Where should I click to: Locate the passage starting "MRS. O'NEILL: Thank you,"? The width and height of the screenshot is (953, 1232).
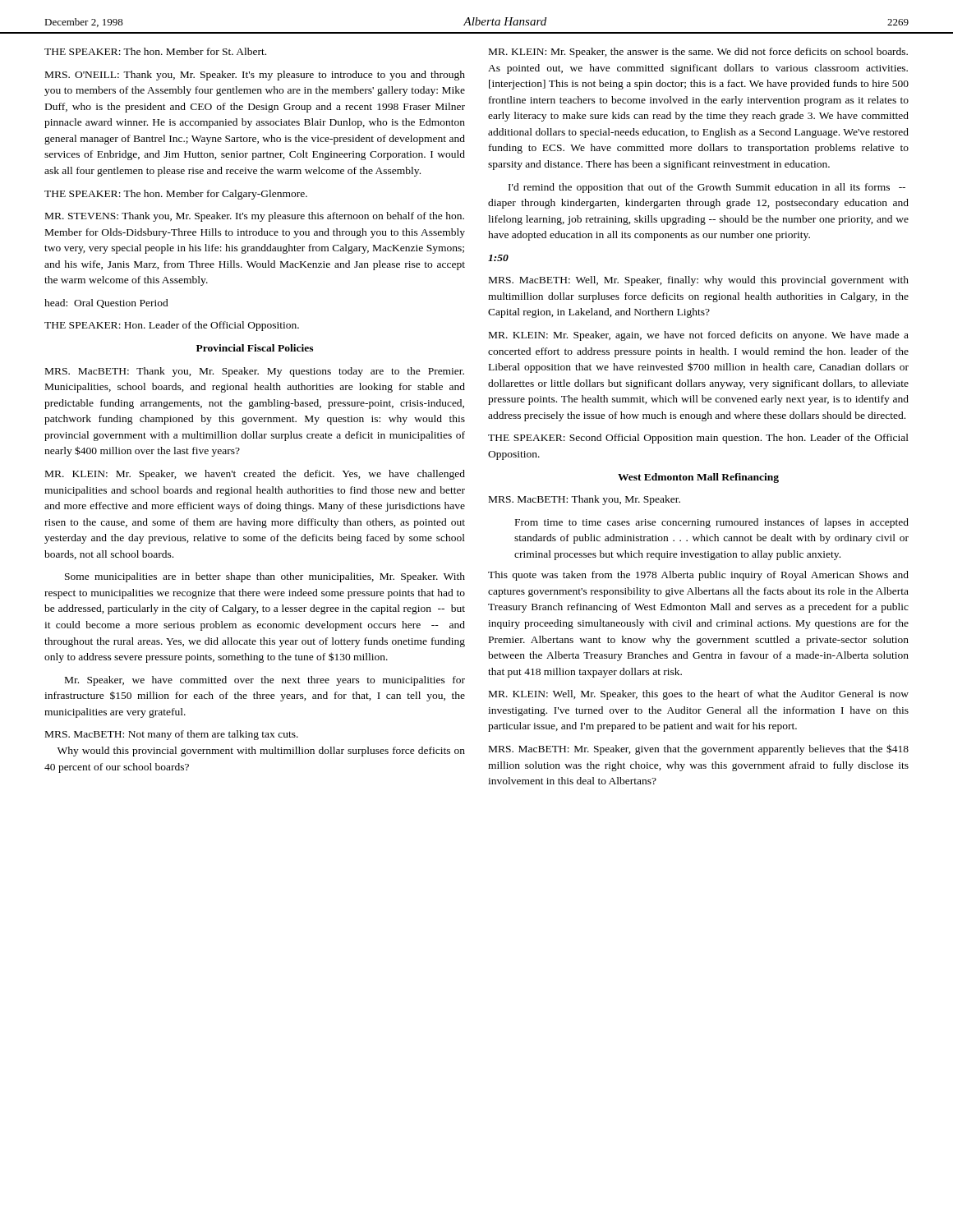(x=255, y=122)
